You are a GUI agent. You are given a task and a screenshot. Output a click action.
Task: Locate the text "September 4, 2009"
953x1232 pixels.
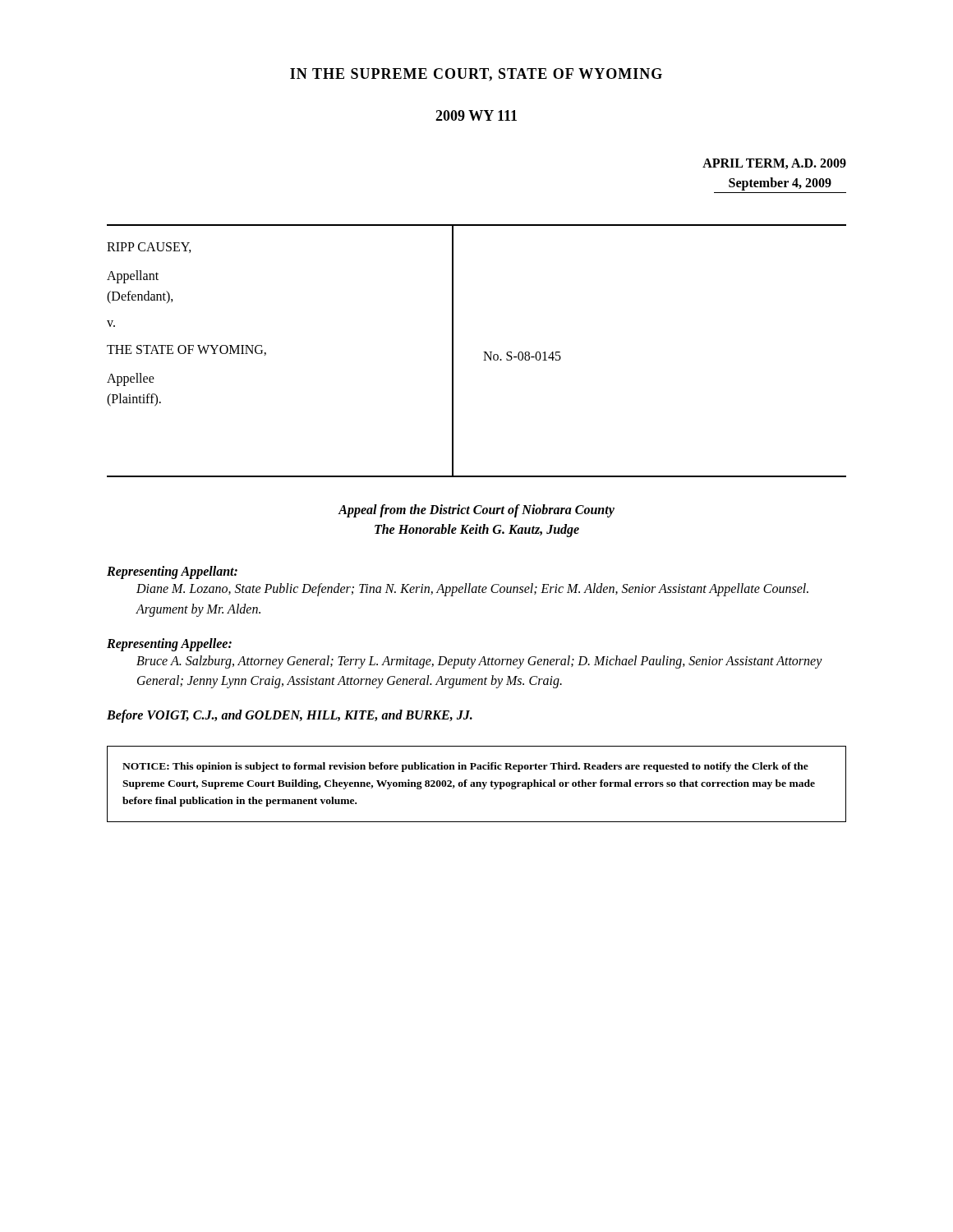[x=780, y=184]
